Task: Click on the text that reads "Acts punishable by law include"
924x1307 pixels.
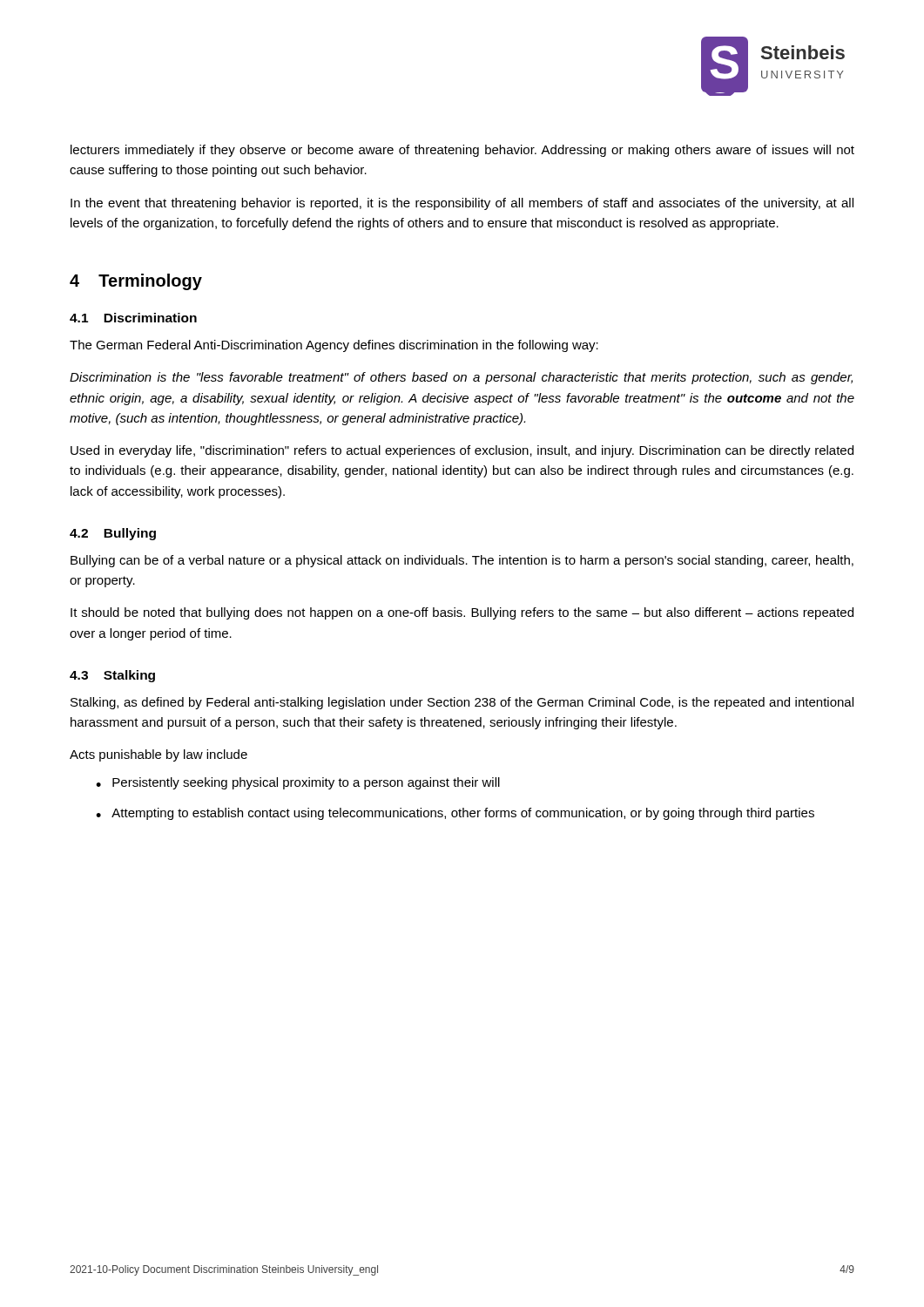Action: (159, 754)
